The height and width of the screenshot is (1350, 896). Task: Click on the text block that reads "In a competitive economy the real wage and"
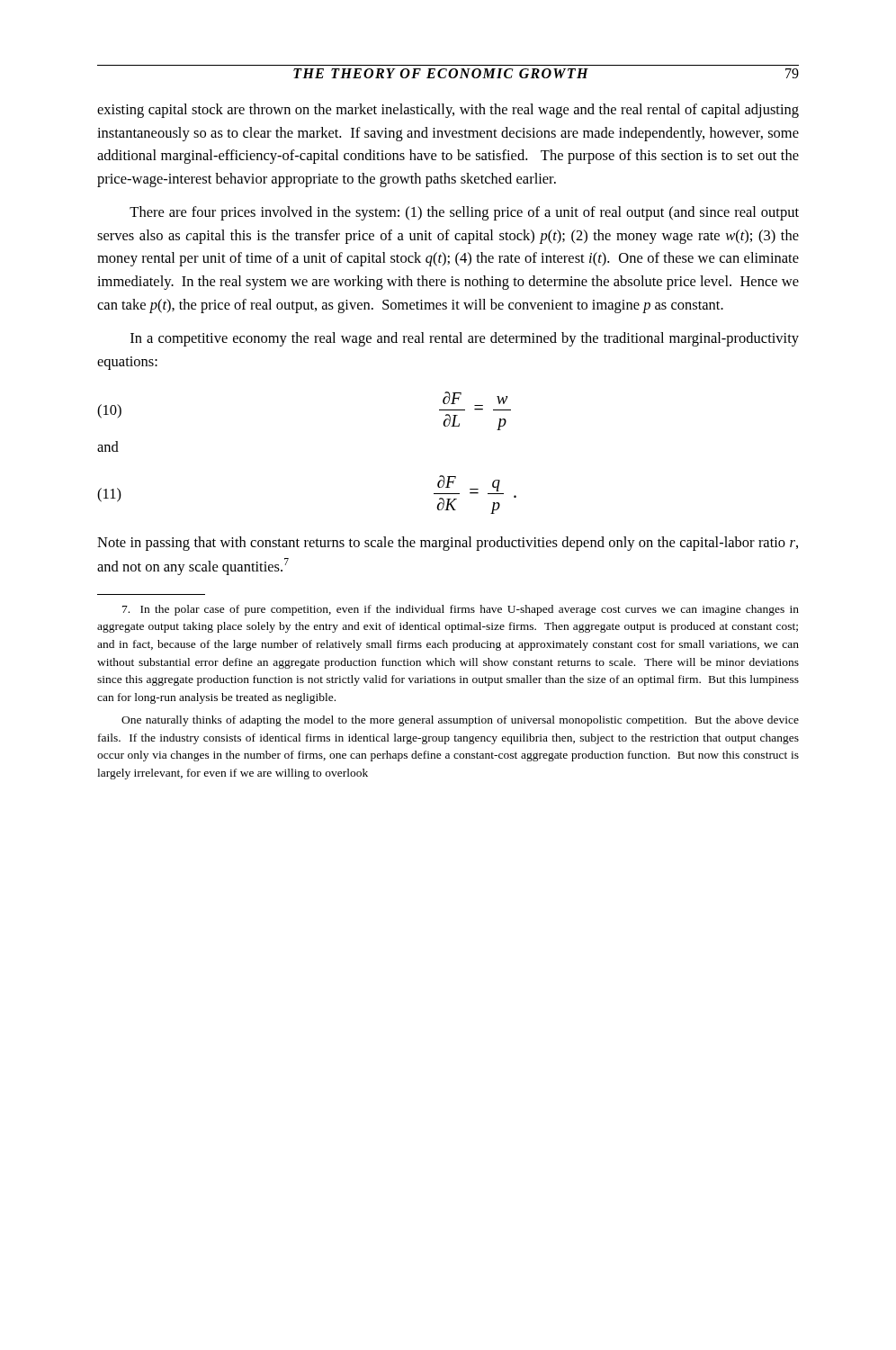pos(448,350)
